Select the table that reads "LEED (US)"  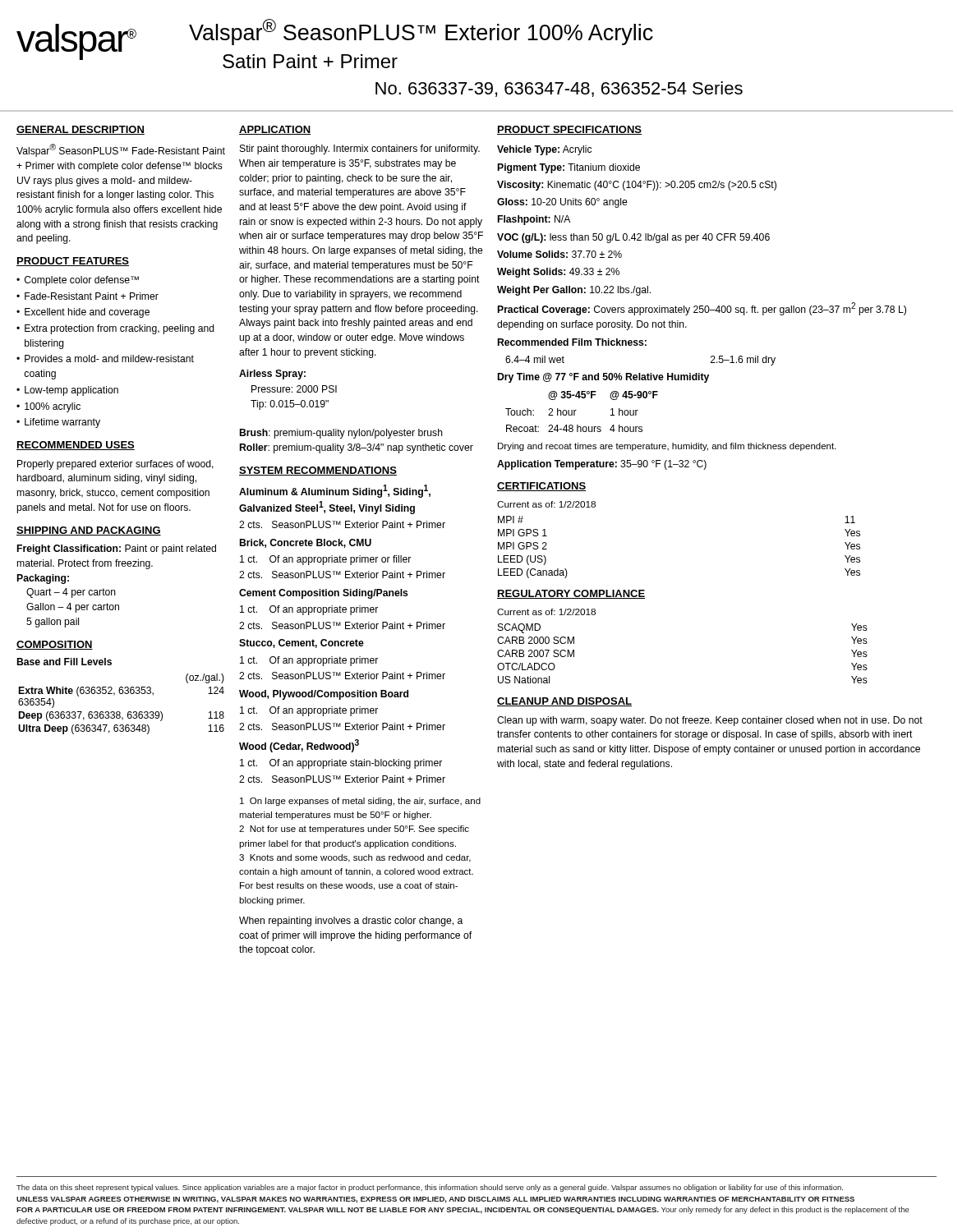pyautogui.click(x=717, y=546)
